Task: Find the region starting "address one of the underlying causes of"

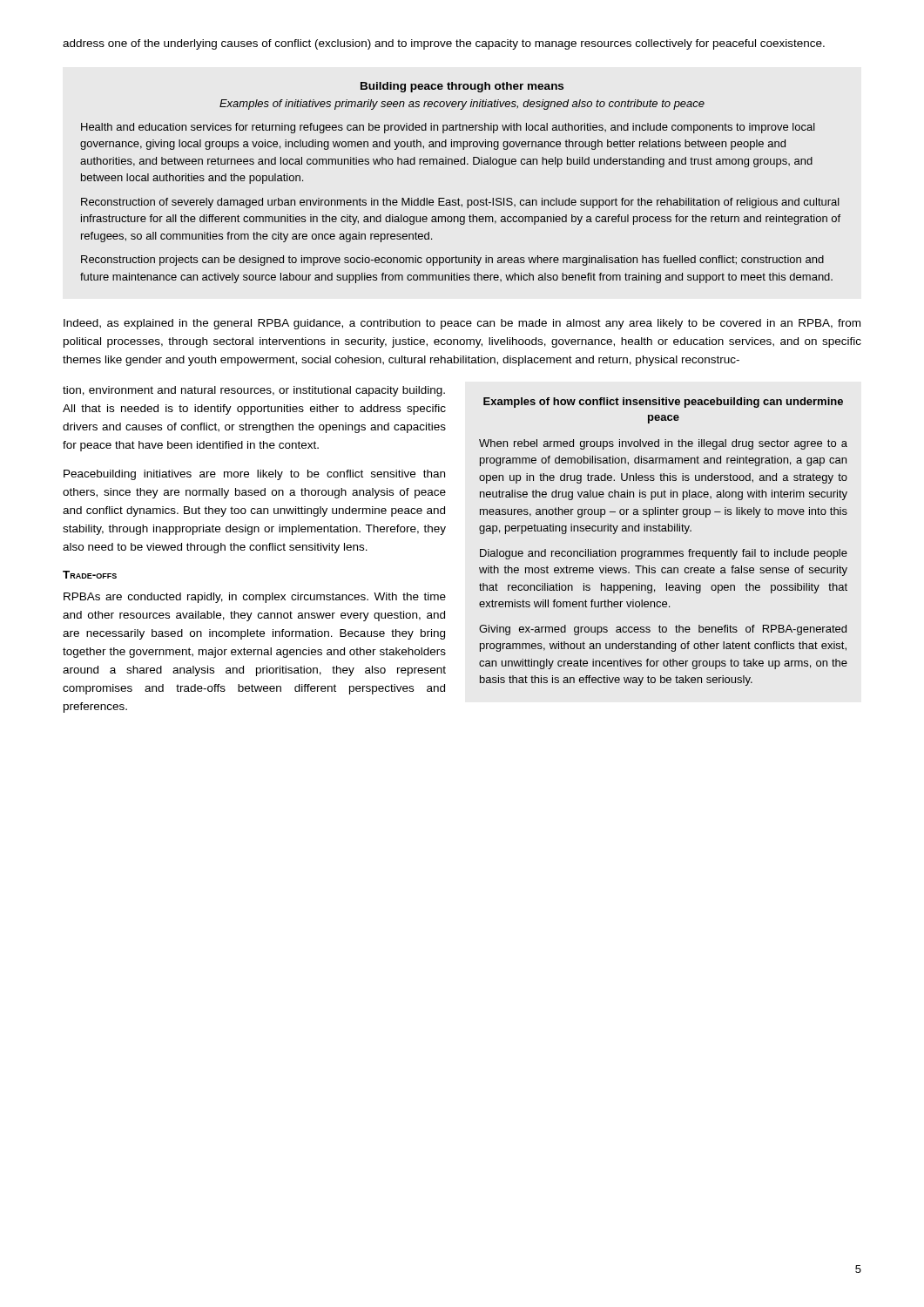Action: [x=444, y=43]
